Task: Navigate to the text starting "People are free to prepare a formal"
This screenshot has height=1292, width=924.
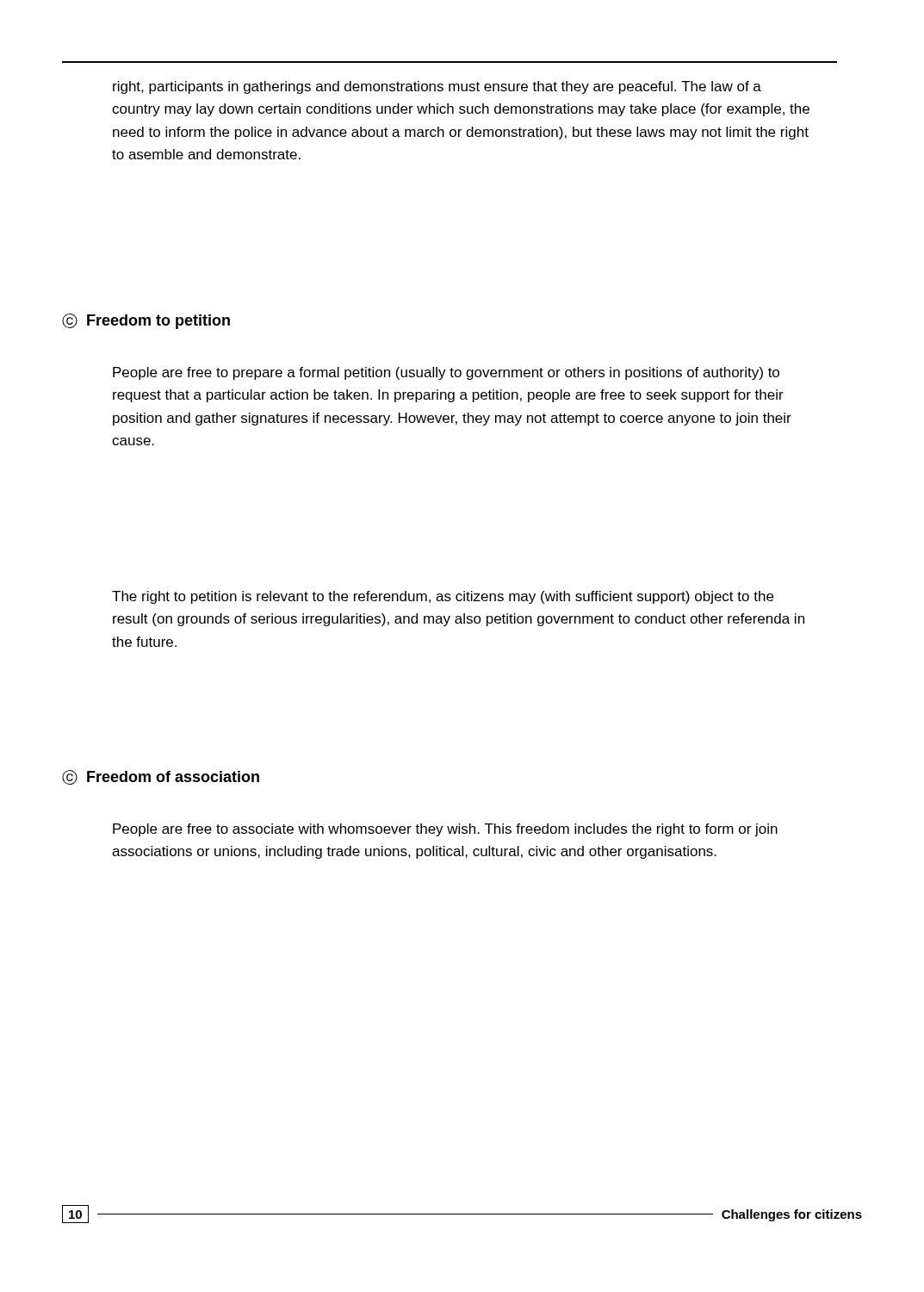Action: click(452, 407)
